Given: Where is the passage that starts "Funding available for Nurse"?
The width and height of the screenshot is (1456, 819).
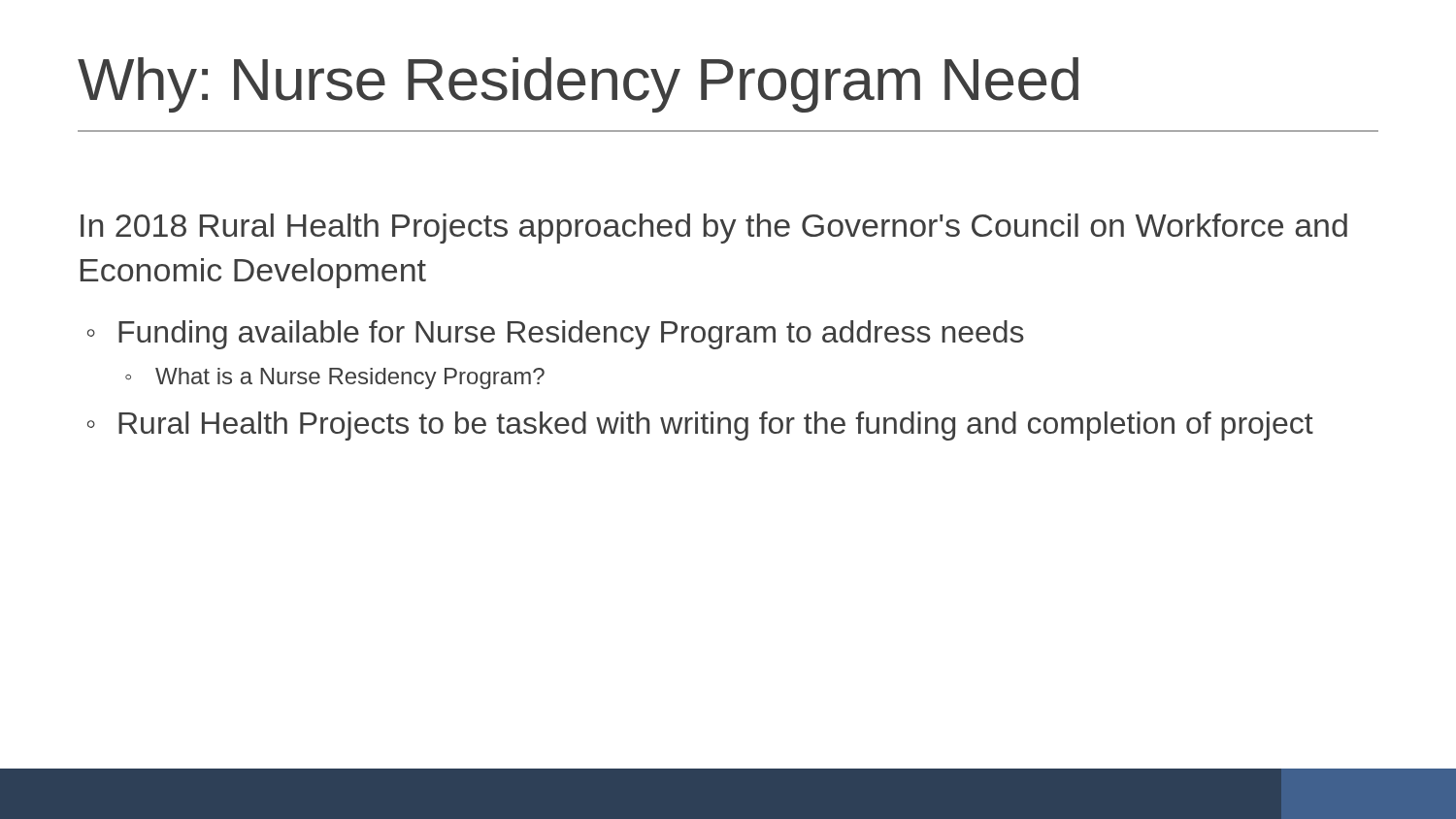Looking at the screenshot, I should 747,353.
